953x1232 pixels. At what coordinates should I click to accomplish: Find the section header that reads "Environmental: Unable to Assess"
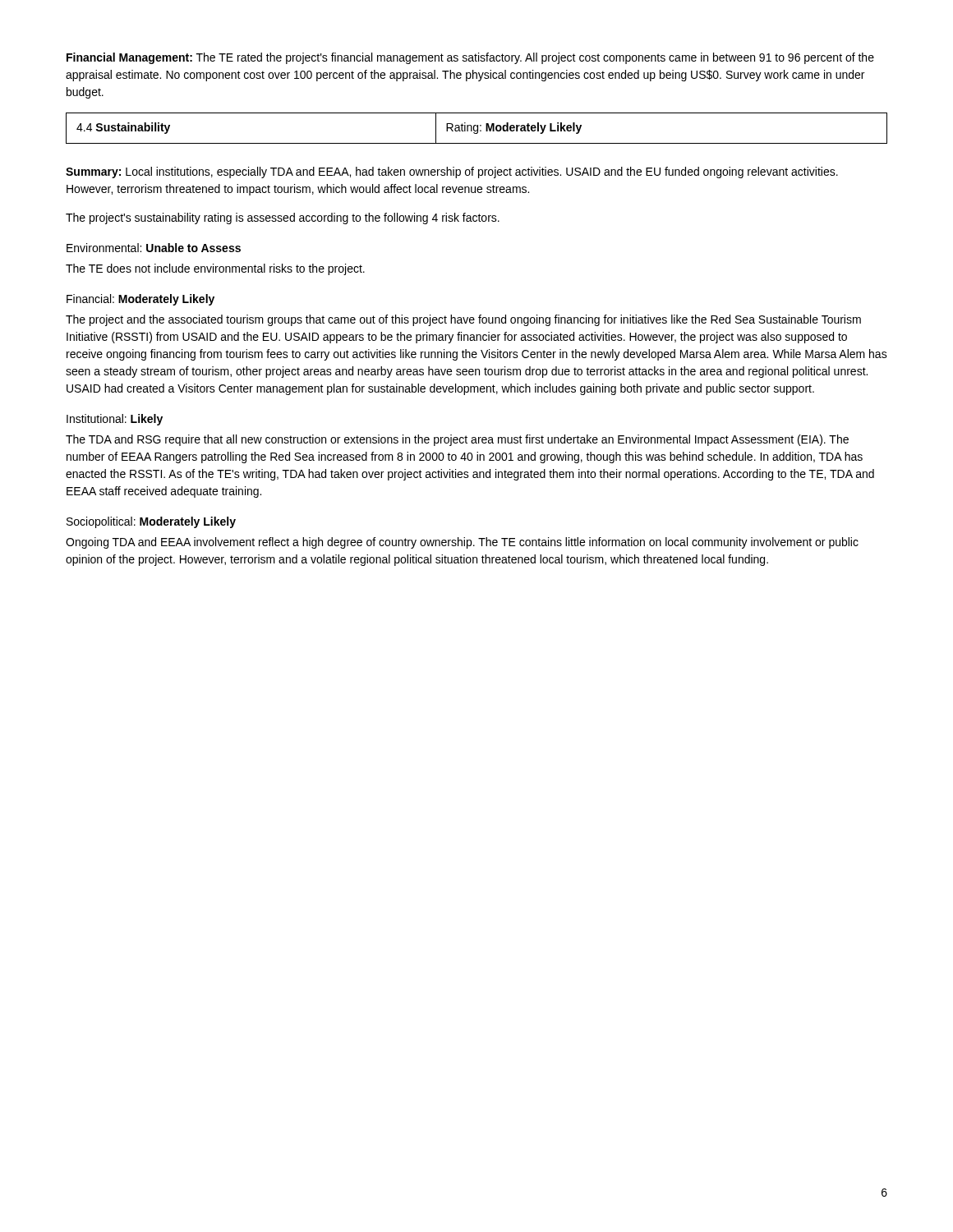tap(153, 248)
